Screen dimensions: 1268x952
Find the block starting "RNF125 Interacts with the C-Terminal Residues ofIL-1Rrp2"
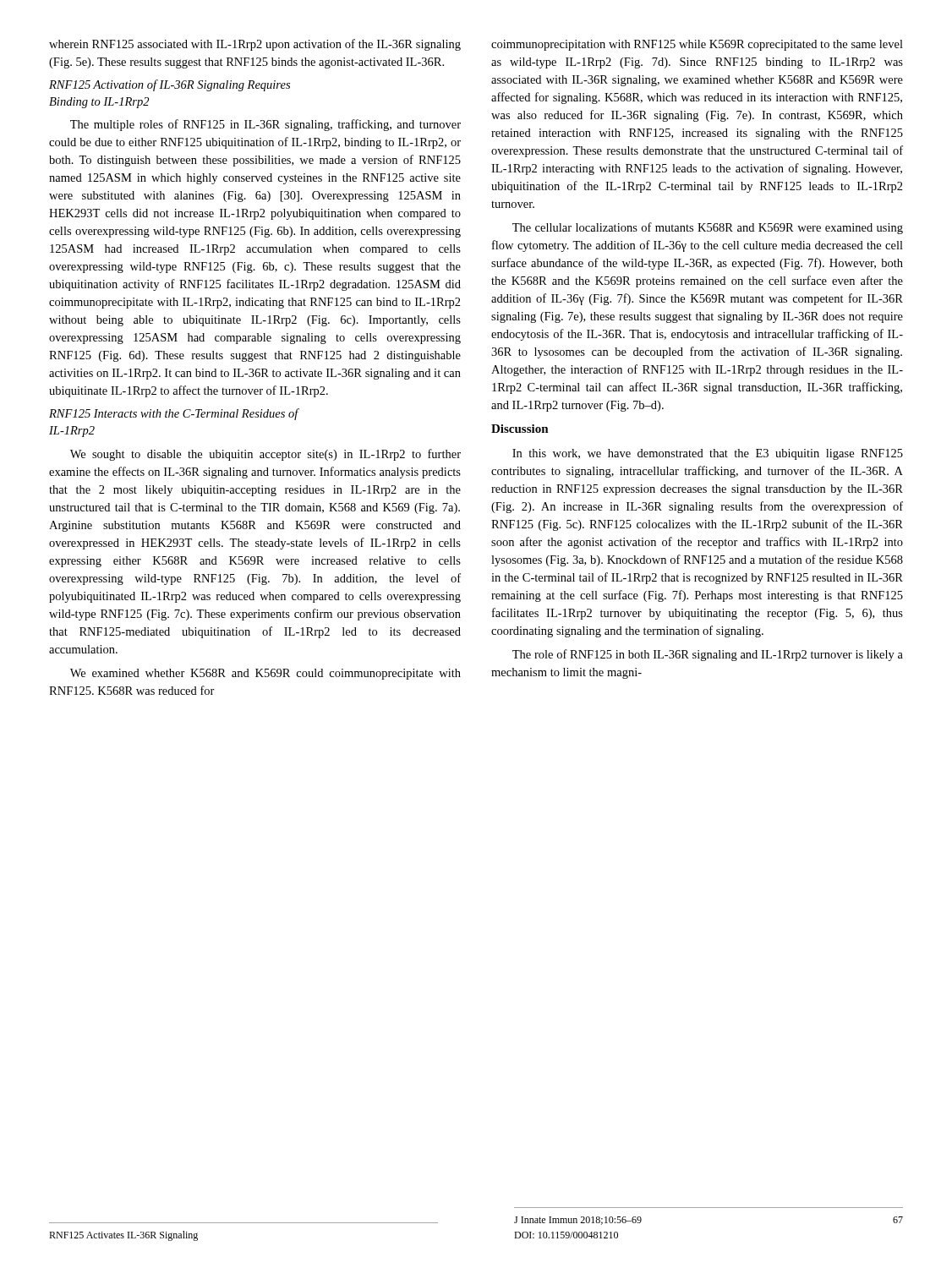255,423
